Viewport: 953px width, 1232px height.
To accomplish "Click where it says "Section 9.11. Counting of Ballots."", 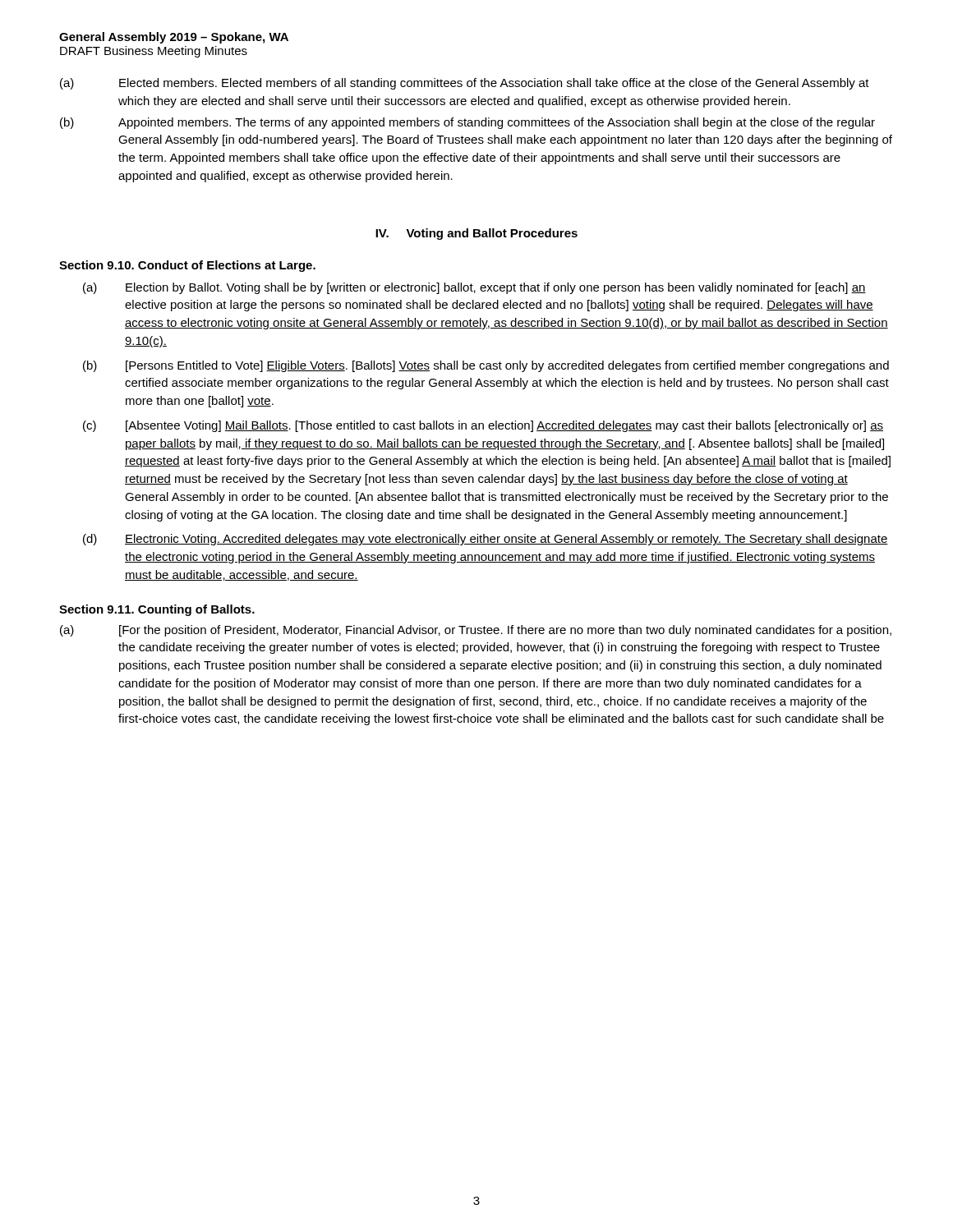I will click(x=157, y=609).
